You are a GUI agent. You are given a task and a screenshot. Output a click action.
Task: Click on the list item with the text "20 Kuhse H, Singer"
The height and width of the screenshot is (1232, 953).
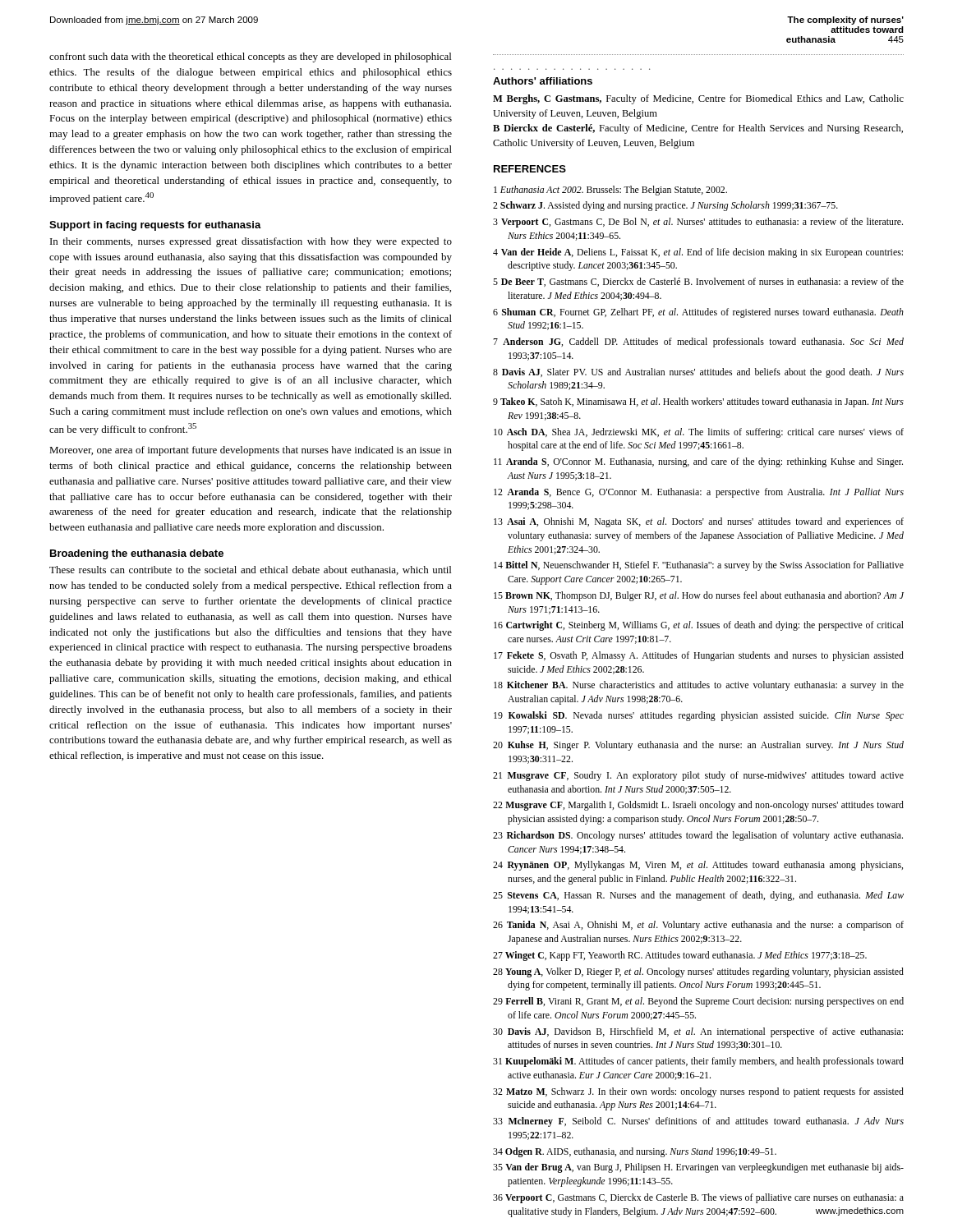(698, 752)
